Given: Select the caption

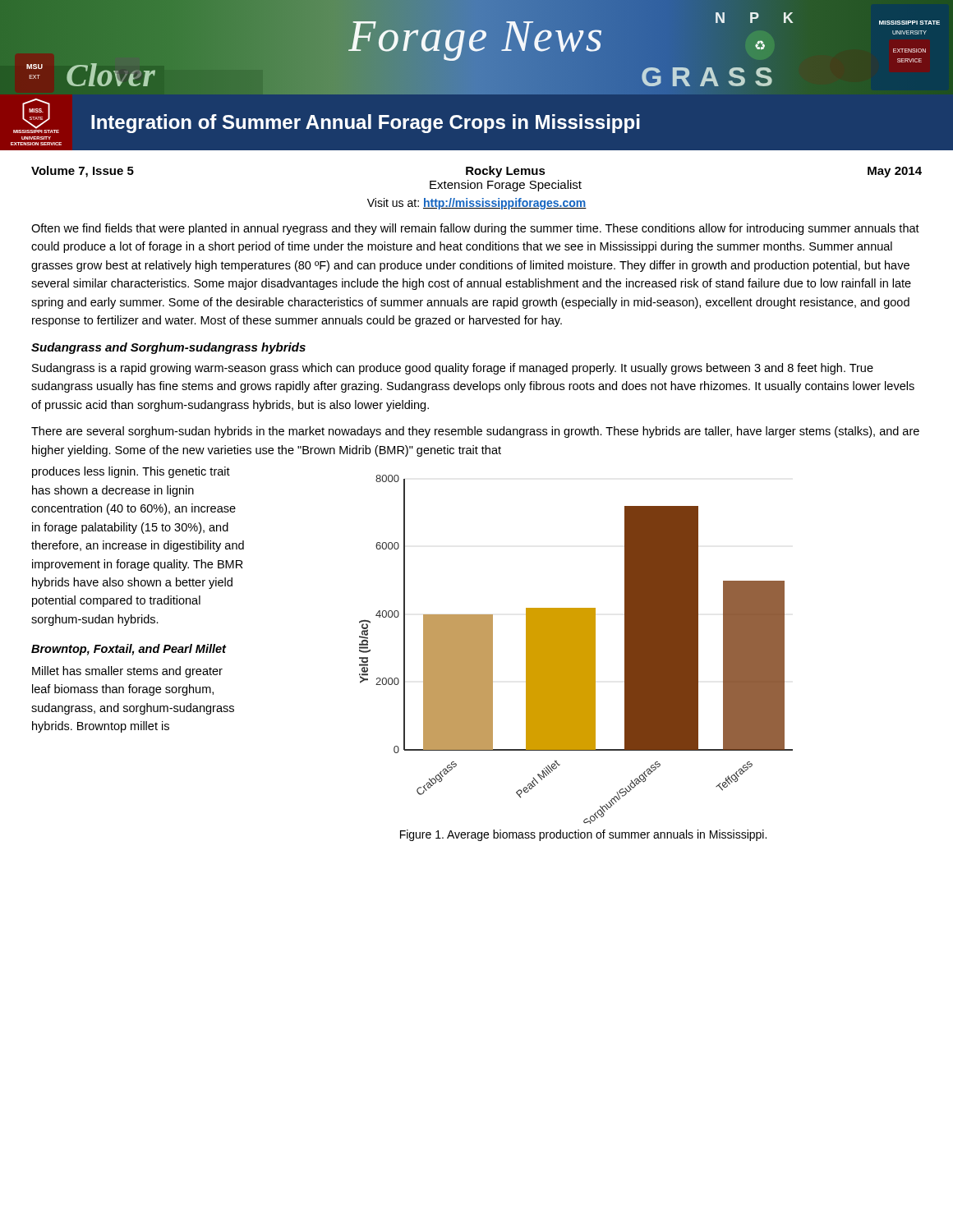Looking at the screenshot, I should (x=583, y=835).
